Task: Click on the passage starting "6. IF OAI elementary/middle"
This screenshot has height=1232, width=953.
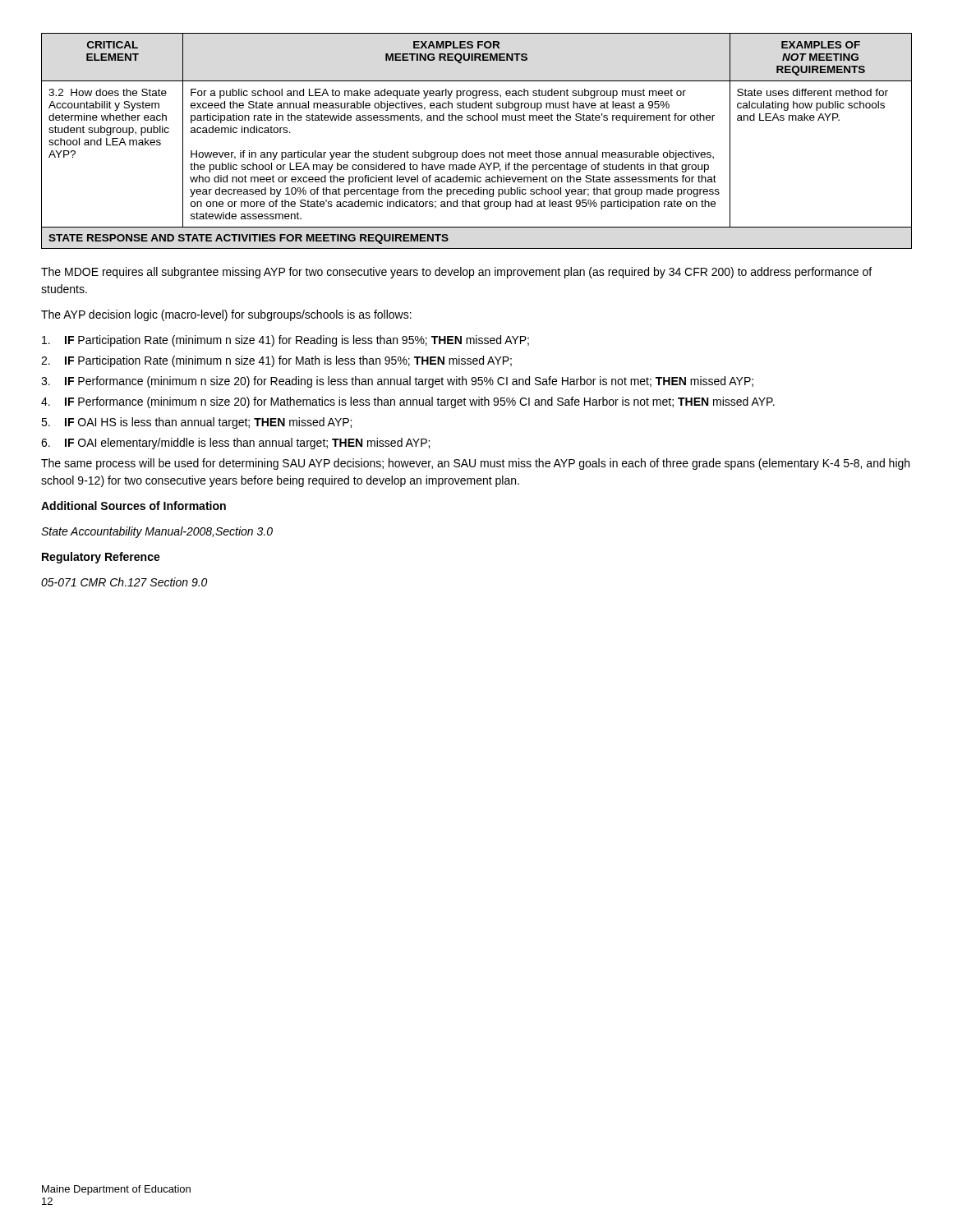Action: coord(235,444)
